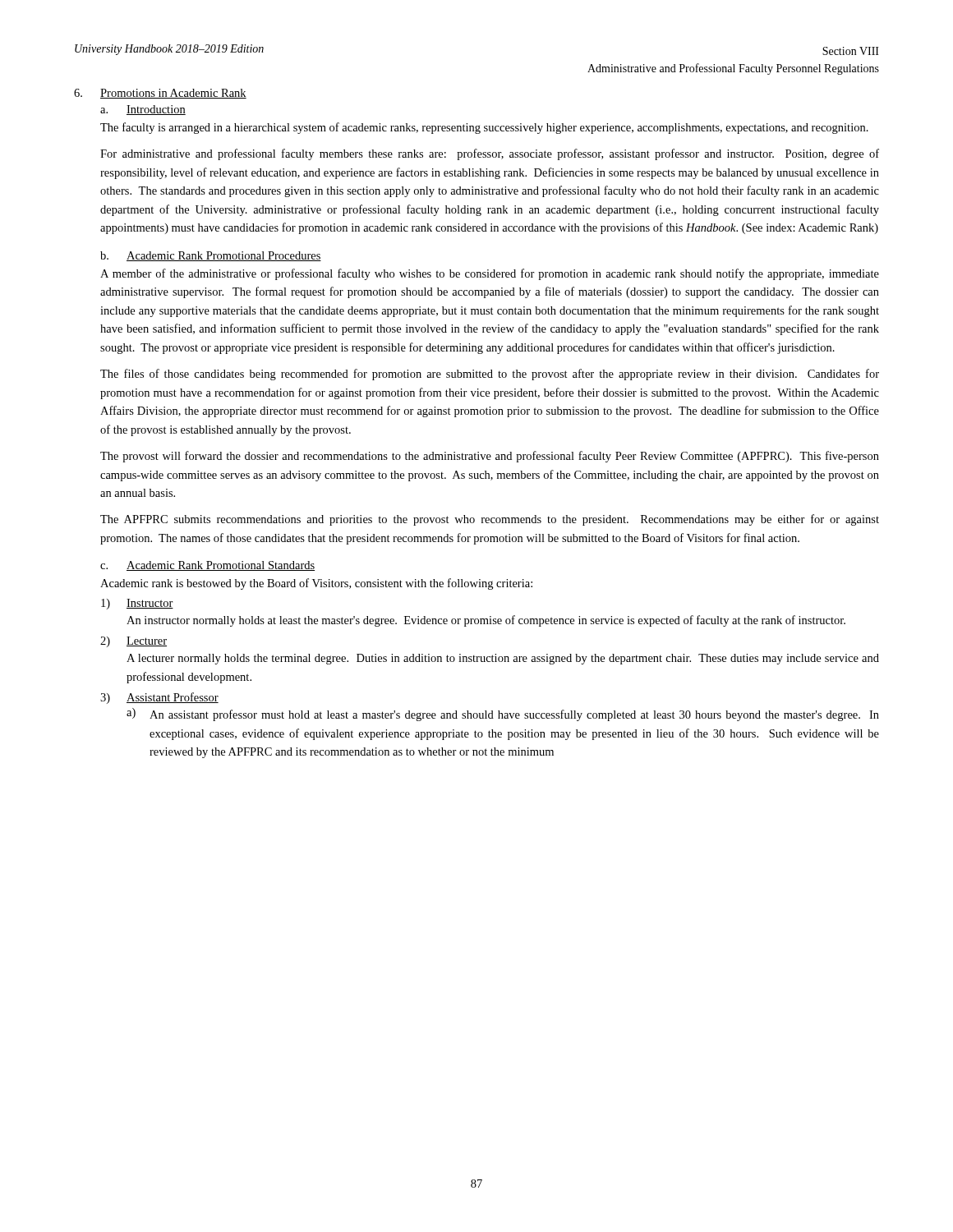Locate the text block that reads "The provost will forward the dossier and"
This screenshot has width=953, height=1232.
point(490,474)
